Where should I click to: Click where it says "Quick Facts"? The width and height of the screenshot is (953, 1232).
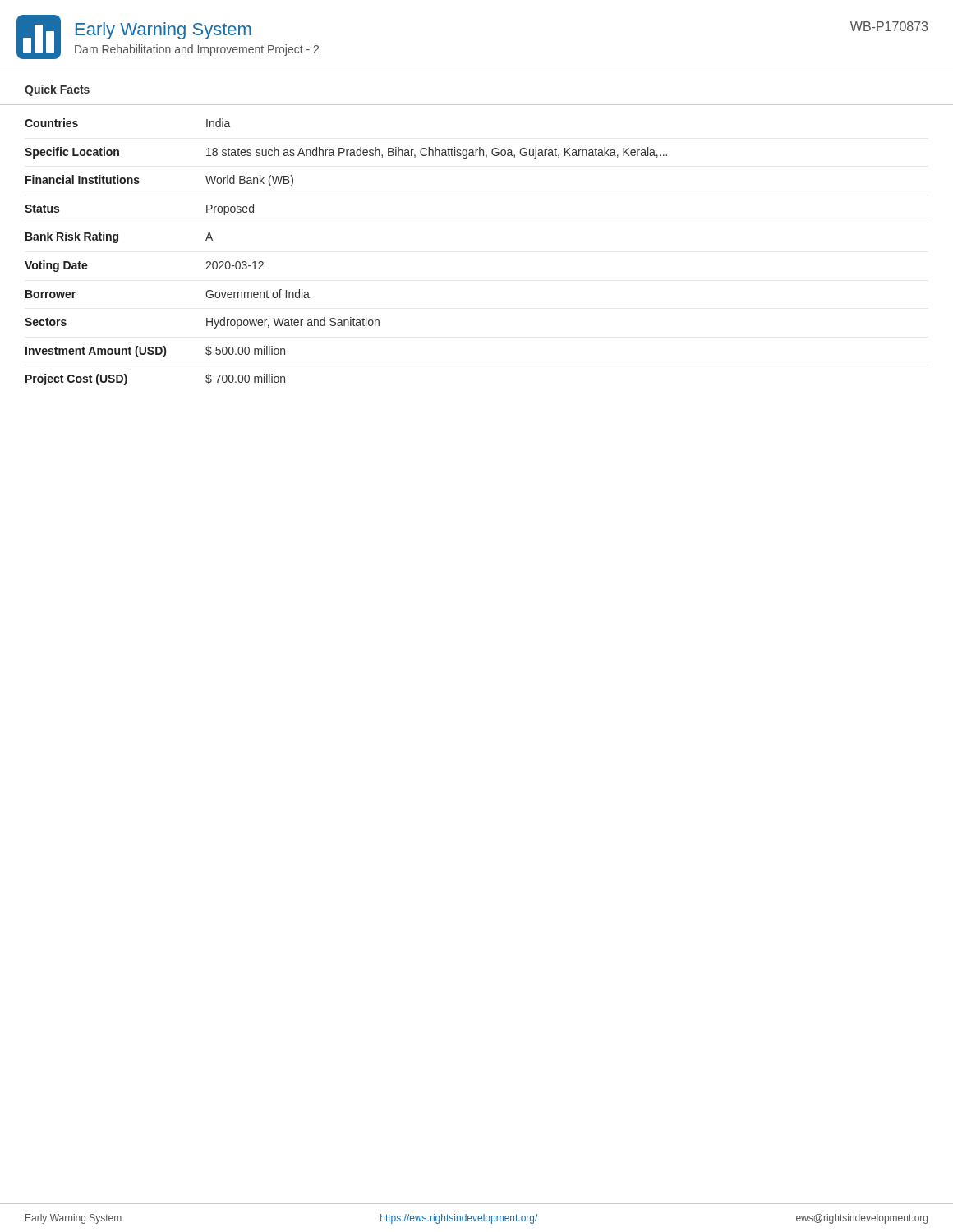click(x=57, y=90)
